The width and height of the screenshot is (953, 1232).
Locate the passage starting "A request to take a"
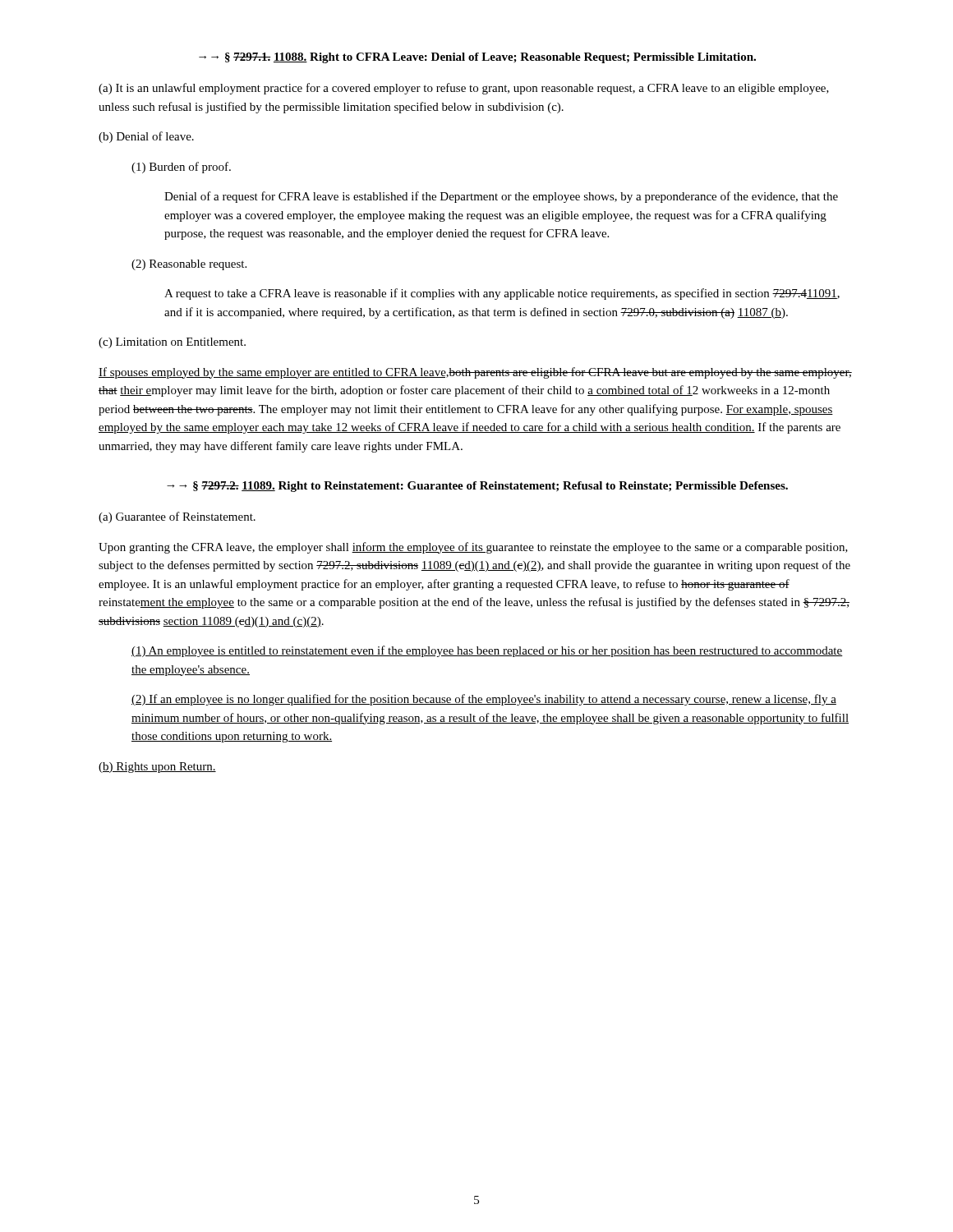[502, 302]
